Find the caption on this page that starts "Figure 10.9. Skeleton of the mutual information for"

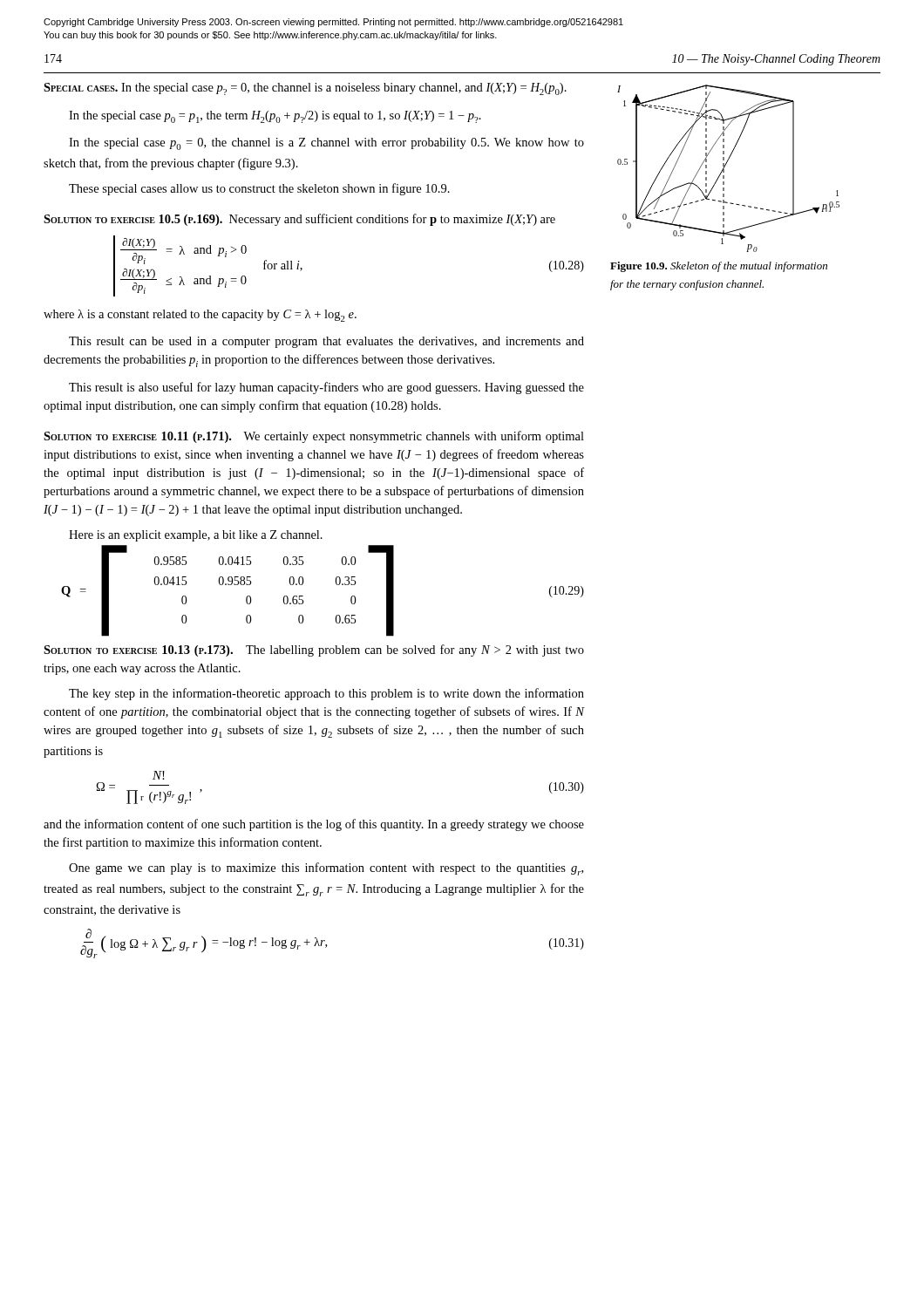[x=719, y=275]
